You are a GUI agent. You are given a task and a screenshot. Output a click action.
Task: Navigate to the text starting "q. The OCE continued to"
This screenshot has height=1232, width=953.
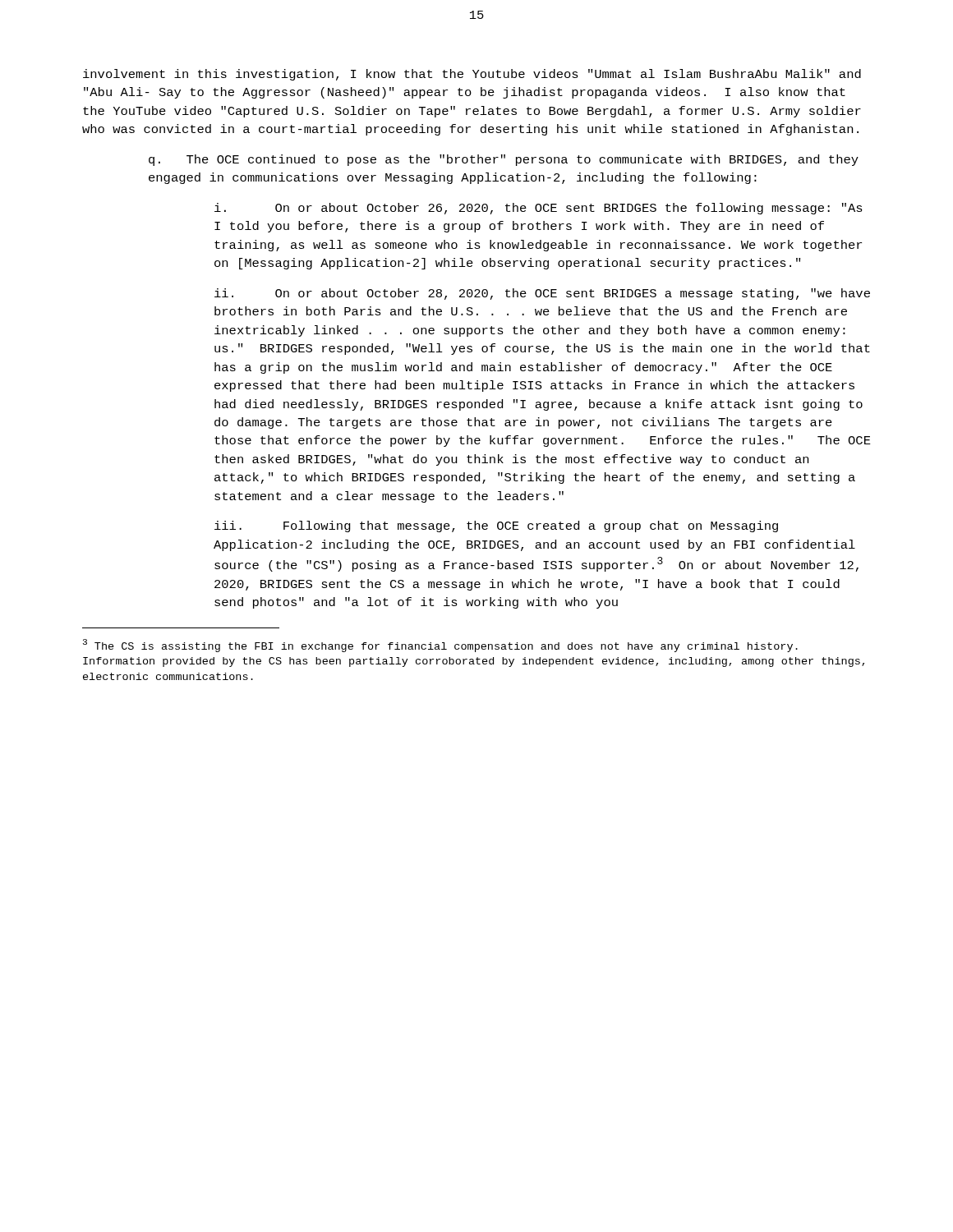point(509,169)
